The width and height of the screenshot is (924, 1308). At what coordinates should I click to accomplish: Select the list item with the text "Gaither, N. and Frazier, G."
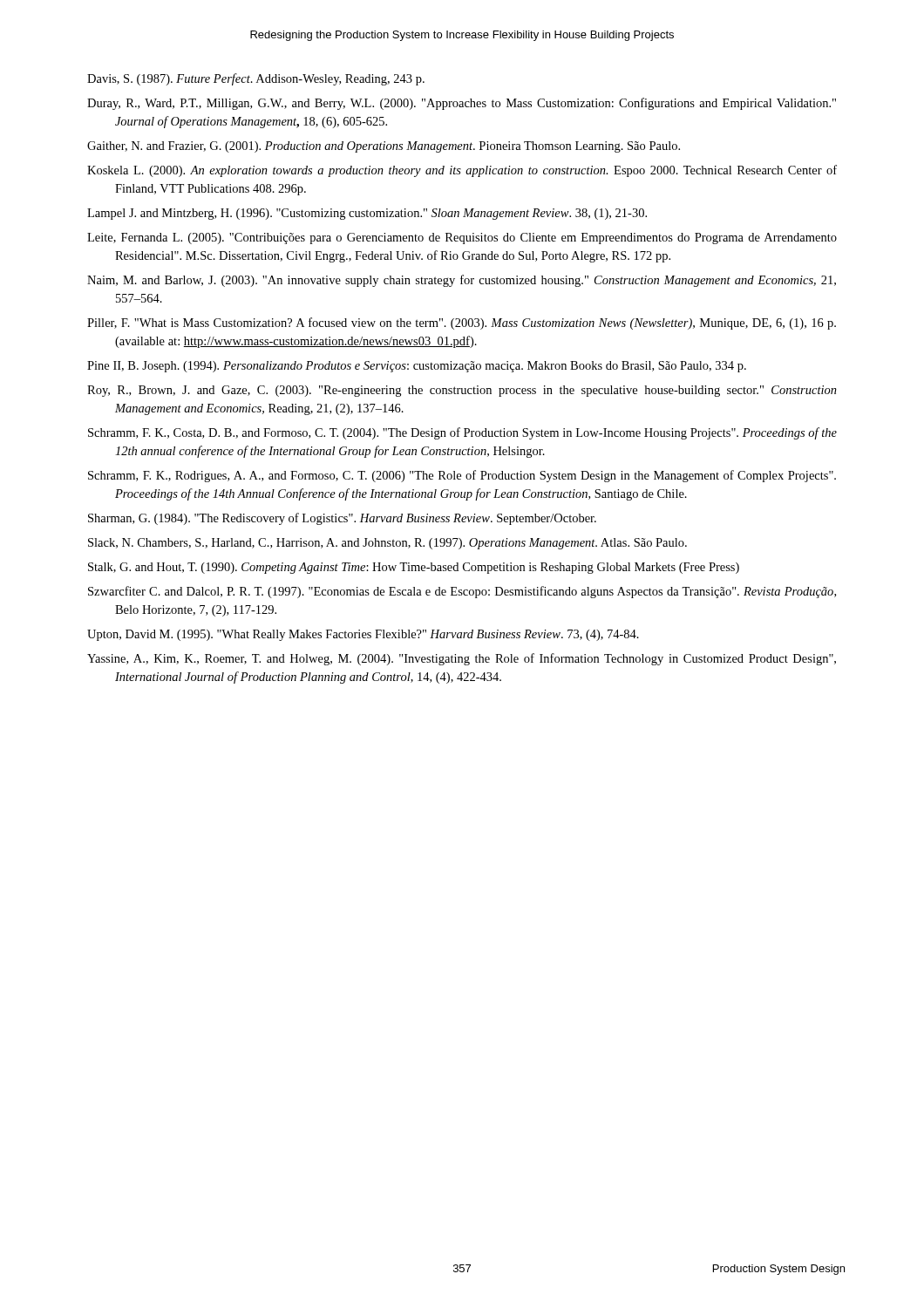click(384, 146)
